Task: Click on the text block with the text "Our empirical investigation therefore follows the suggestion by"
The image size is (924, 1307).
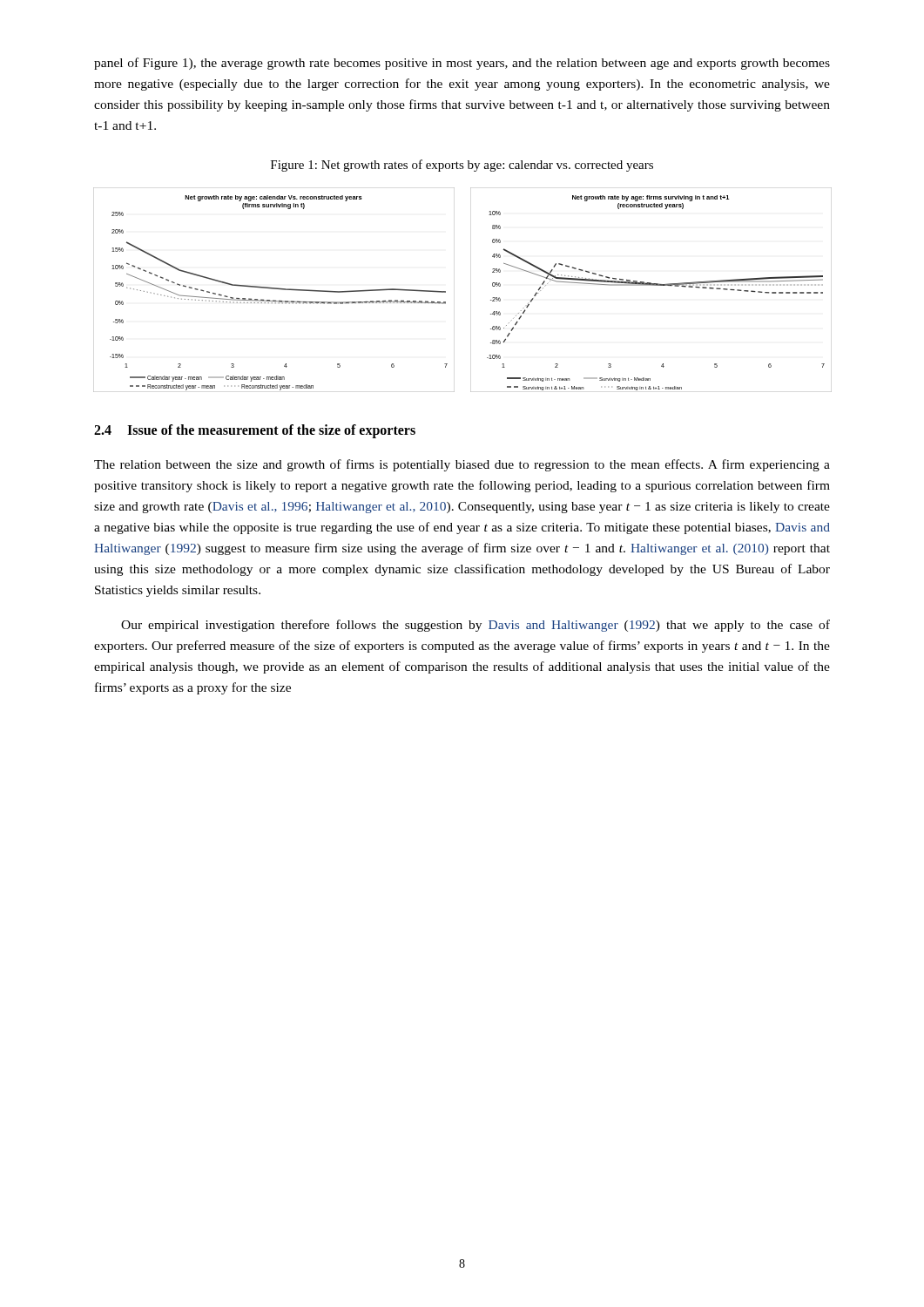Action: (x=462, y=656)
